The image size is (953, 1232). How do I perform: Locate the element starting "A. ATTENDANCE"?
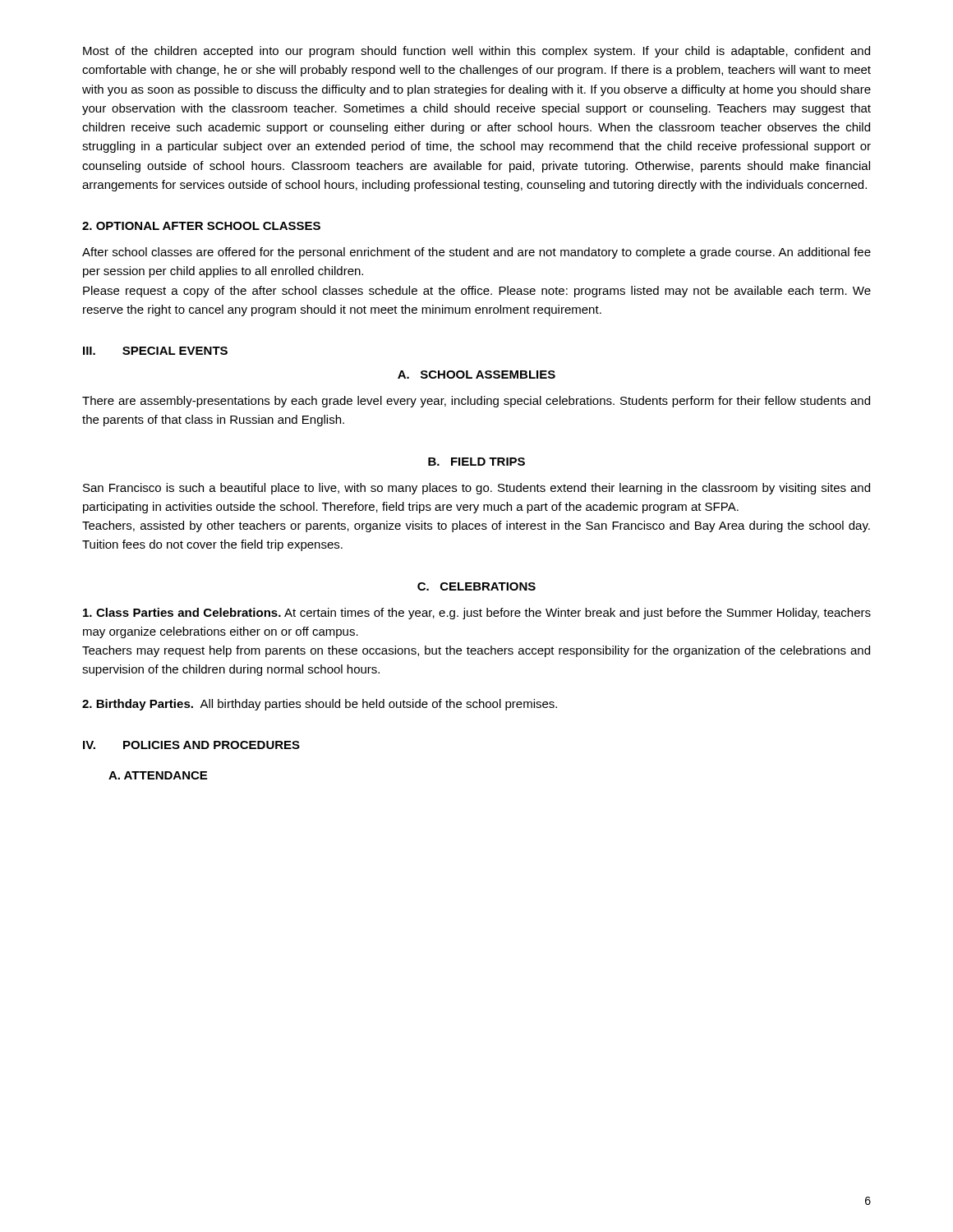pyautogui.click(x=158, y=775)
